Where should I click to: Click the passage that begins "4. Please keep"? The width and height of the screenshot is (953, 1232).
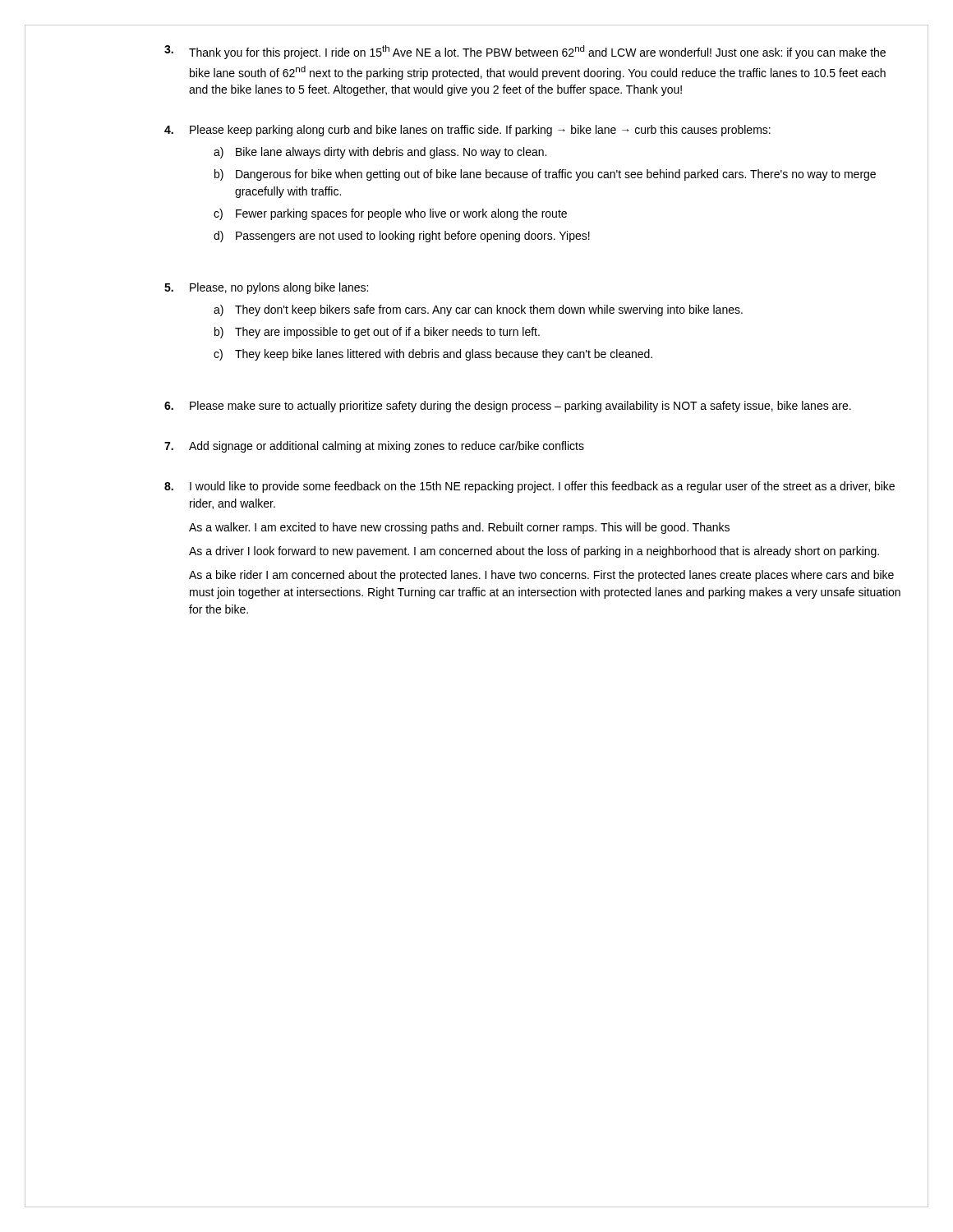[x=534, y=189]
